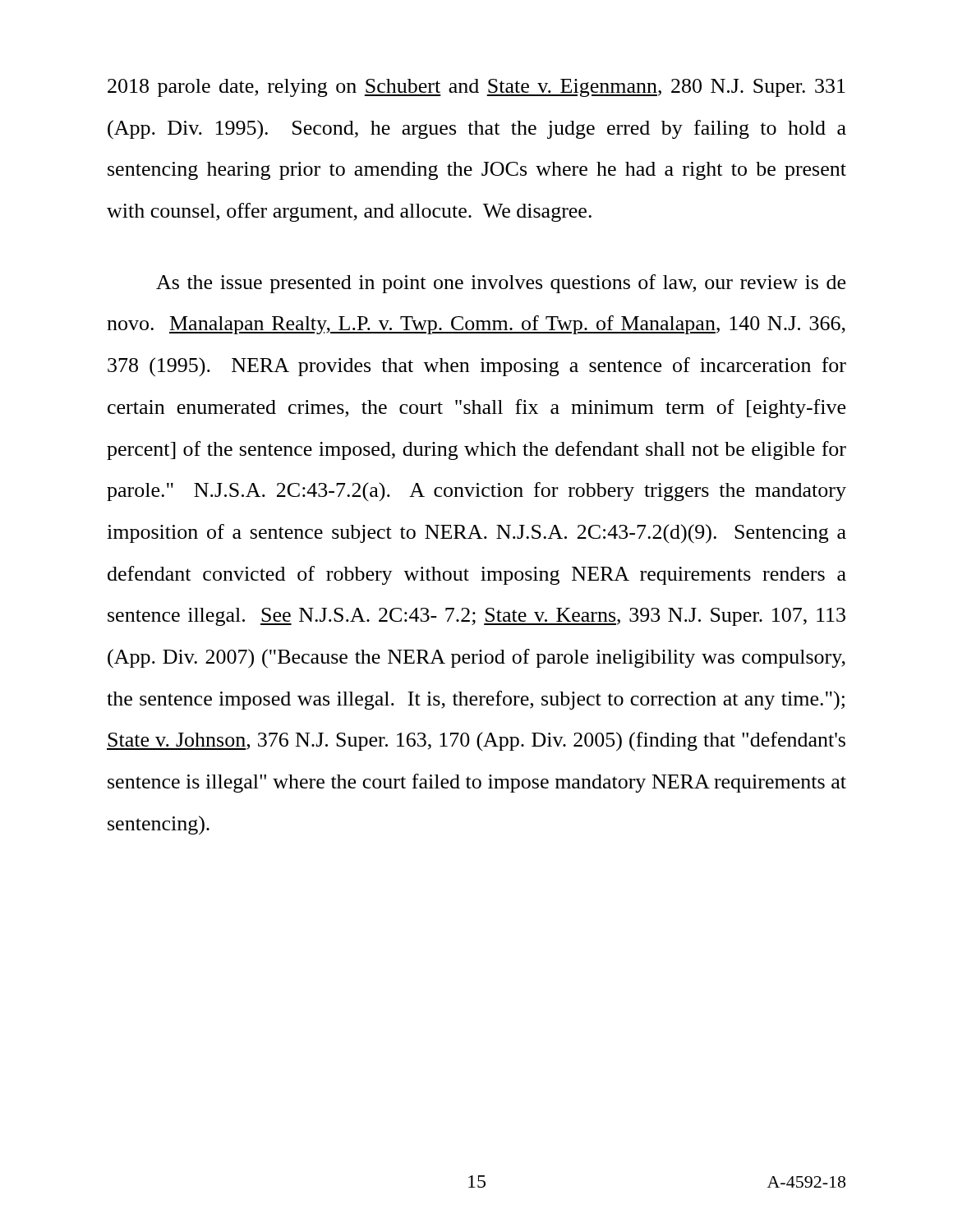Point to the block starting "2018 parole date, relying on"

point(476,88)
